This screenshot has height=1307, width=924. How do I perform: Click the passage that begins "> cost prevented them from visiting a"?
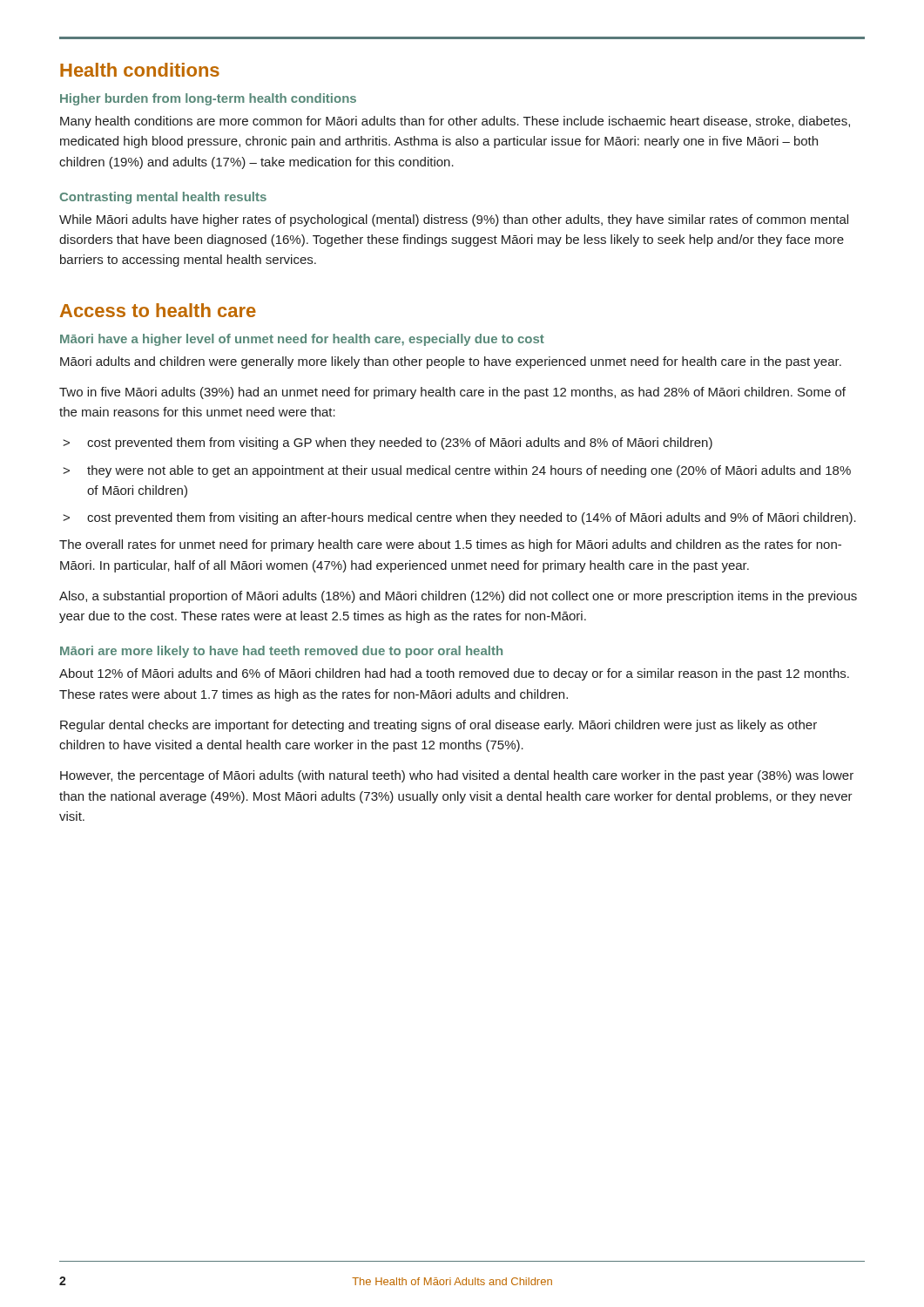point(462,442)
